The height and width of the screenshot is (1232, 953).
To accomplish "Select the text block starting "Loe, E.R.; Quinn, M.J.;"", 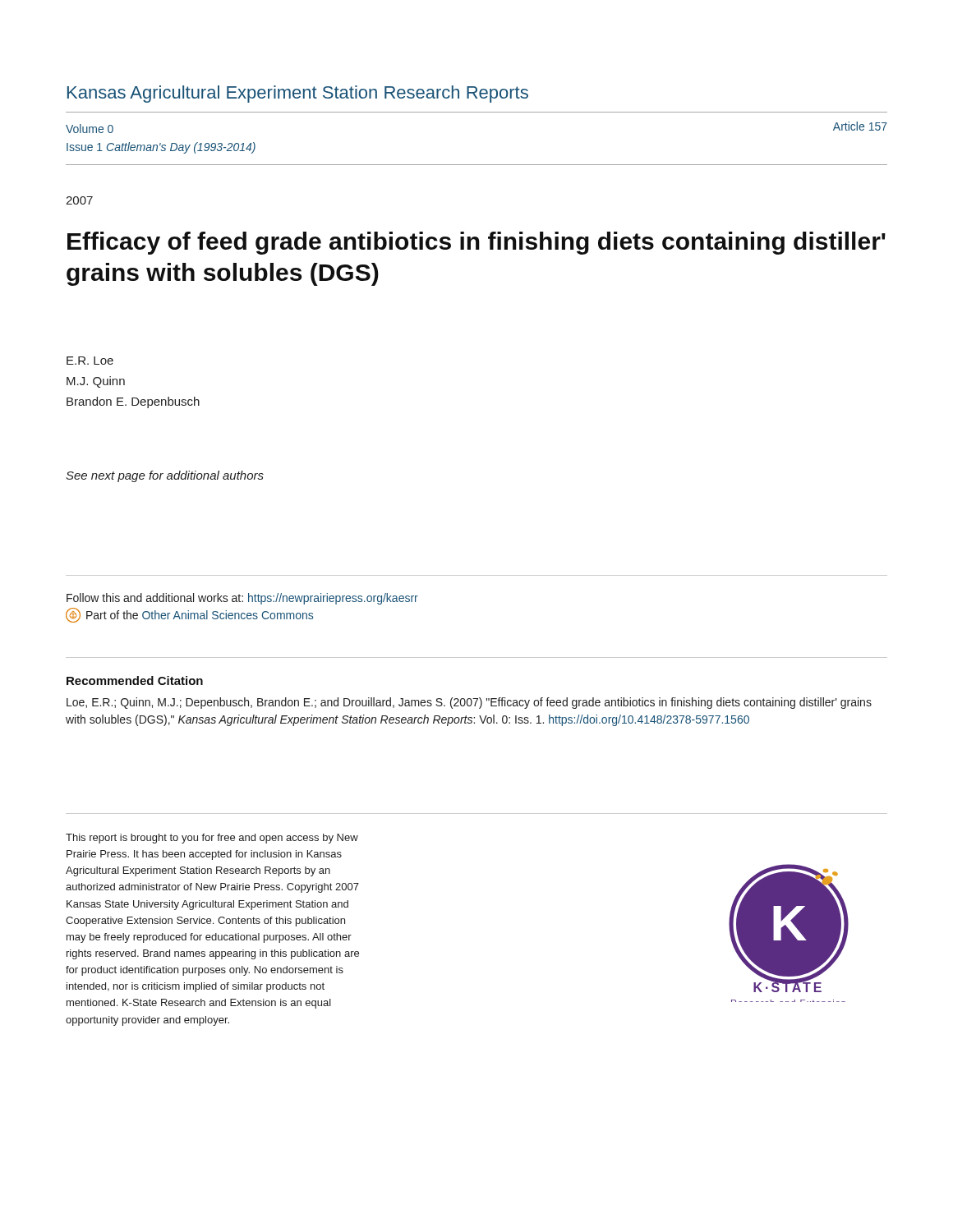I will pos(469,711).
